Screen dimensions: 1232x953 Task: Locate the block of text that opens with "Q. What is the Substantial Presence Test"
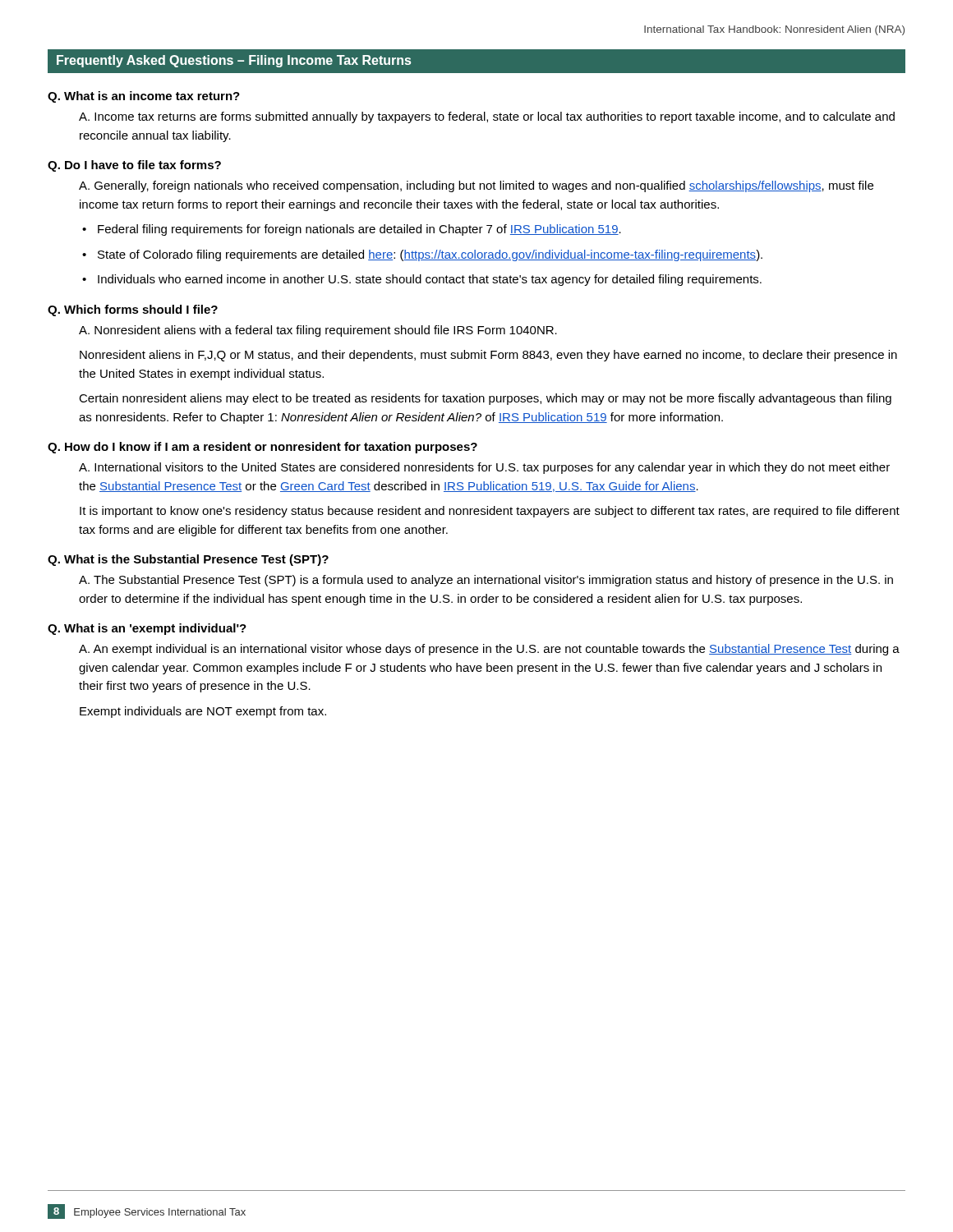pyautogui.click(x=476, y=580)
